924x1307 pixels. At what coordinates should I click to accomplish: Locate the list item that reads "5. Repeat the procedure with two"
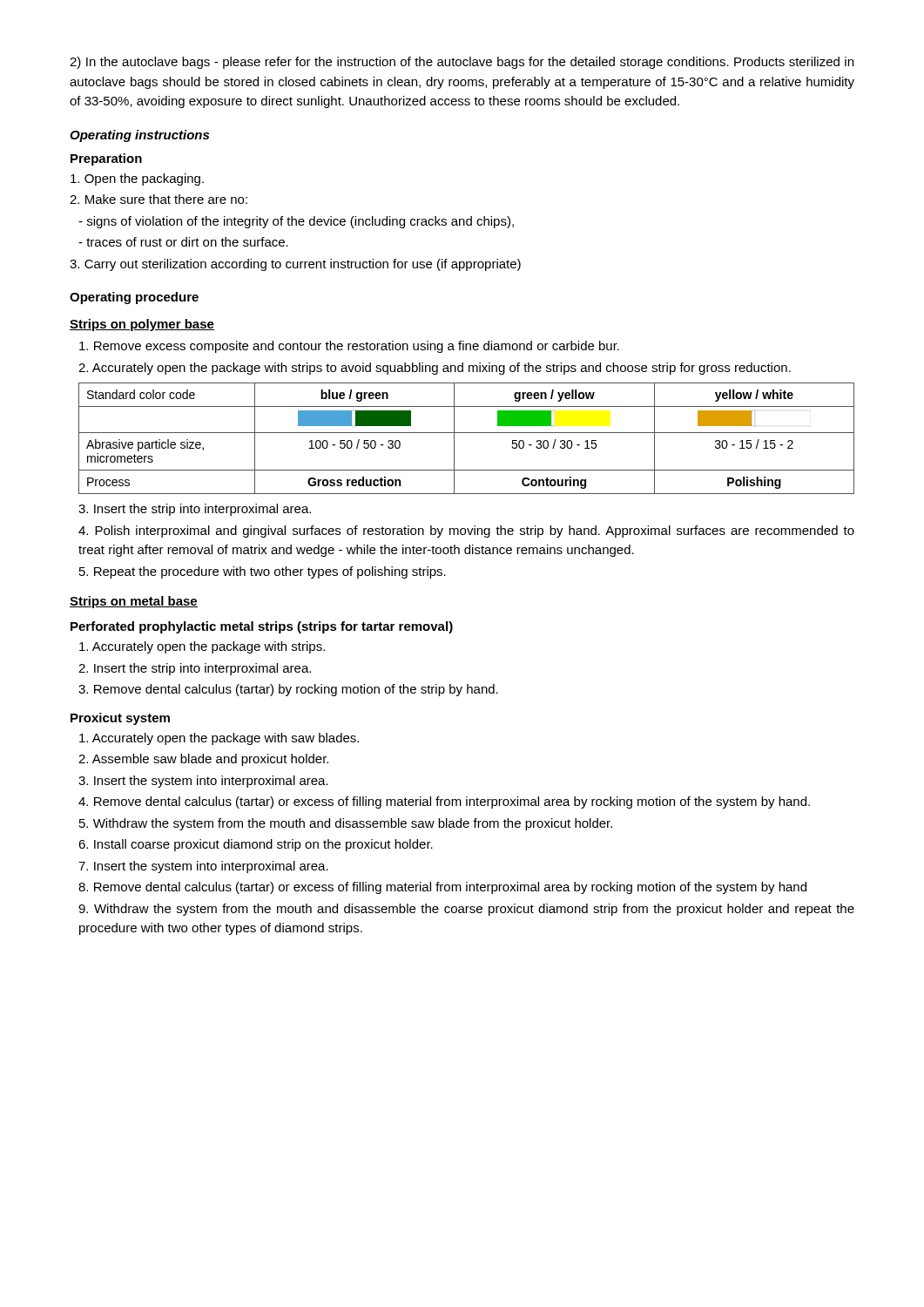[x=262, y=571]
